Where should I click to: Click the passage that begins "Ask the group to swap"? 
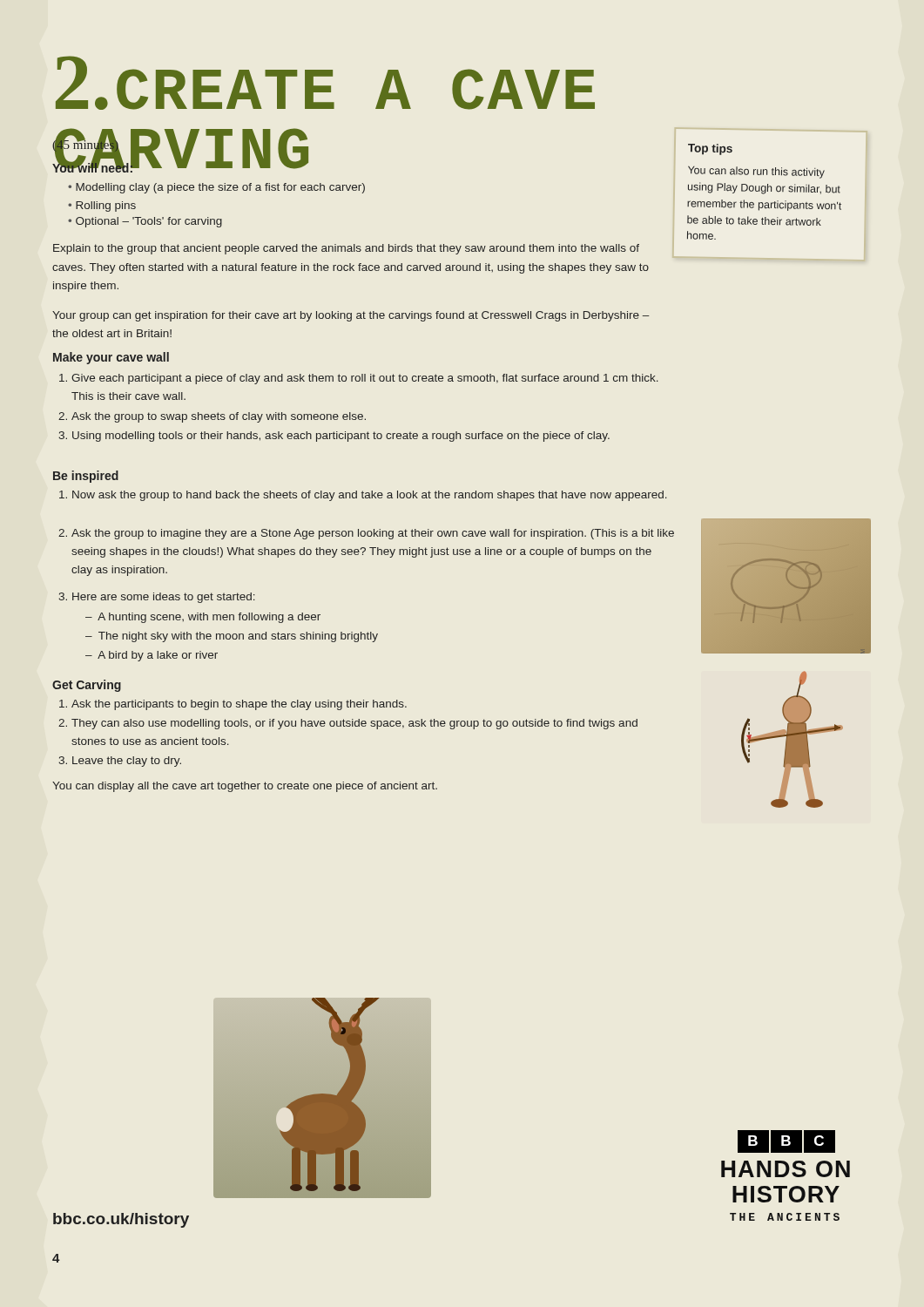pyautogui.click(x=361, y=417)
